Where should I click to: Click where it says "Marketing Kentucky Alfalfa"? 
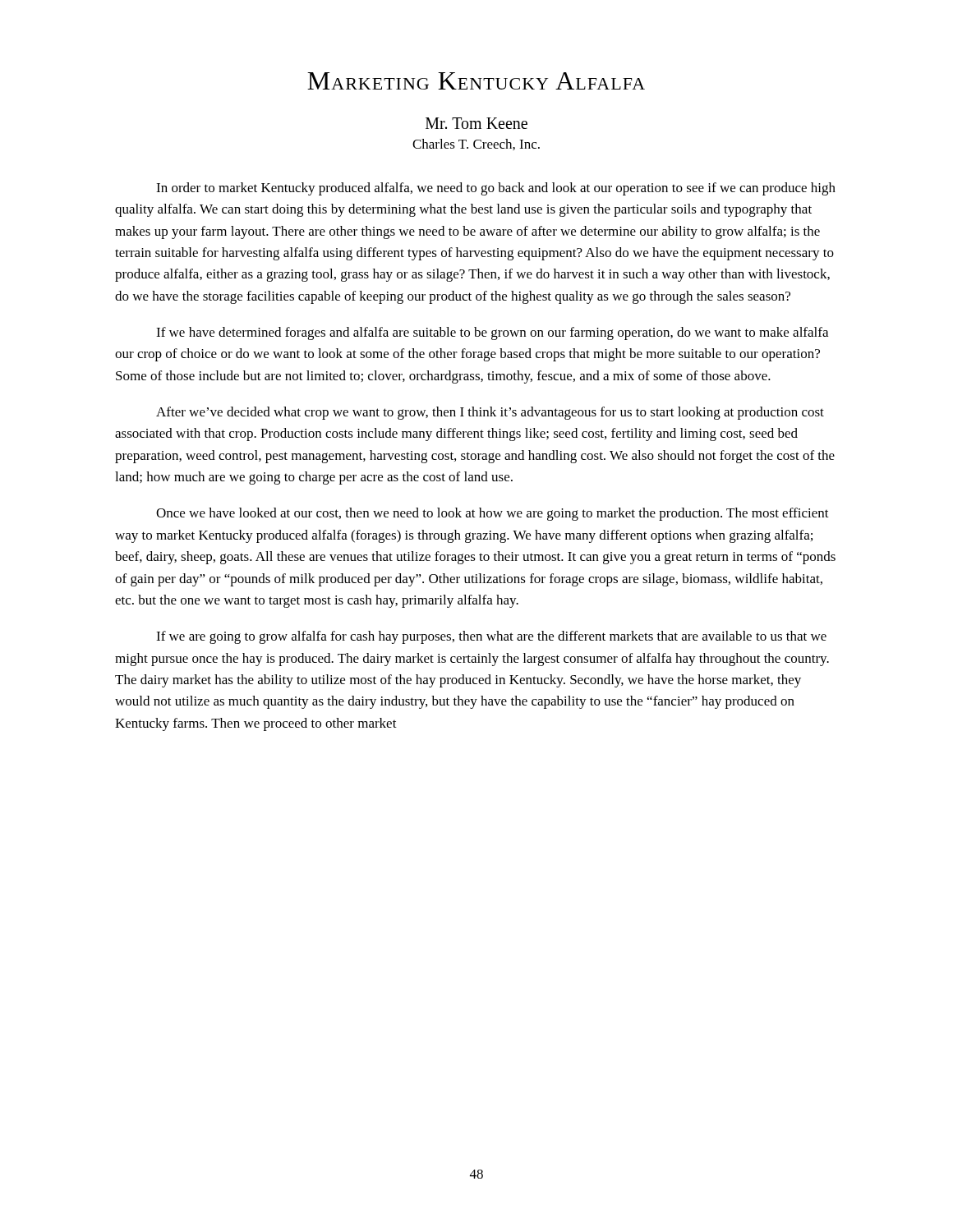pos(476,81)
